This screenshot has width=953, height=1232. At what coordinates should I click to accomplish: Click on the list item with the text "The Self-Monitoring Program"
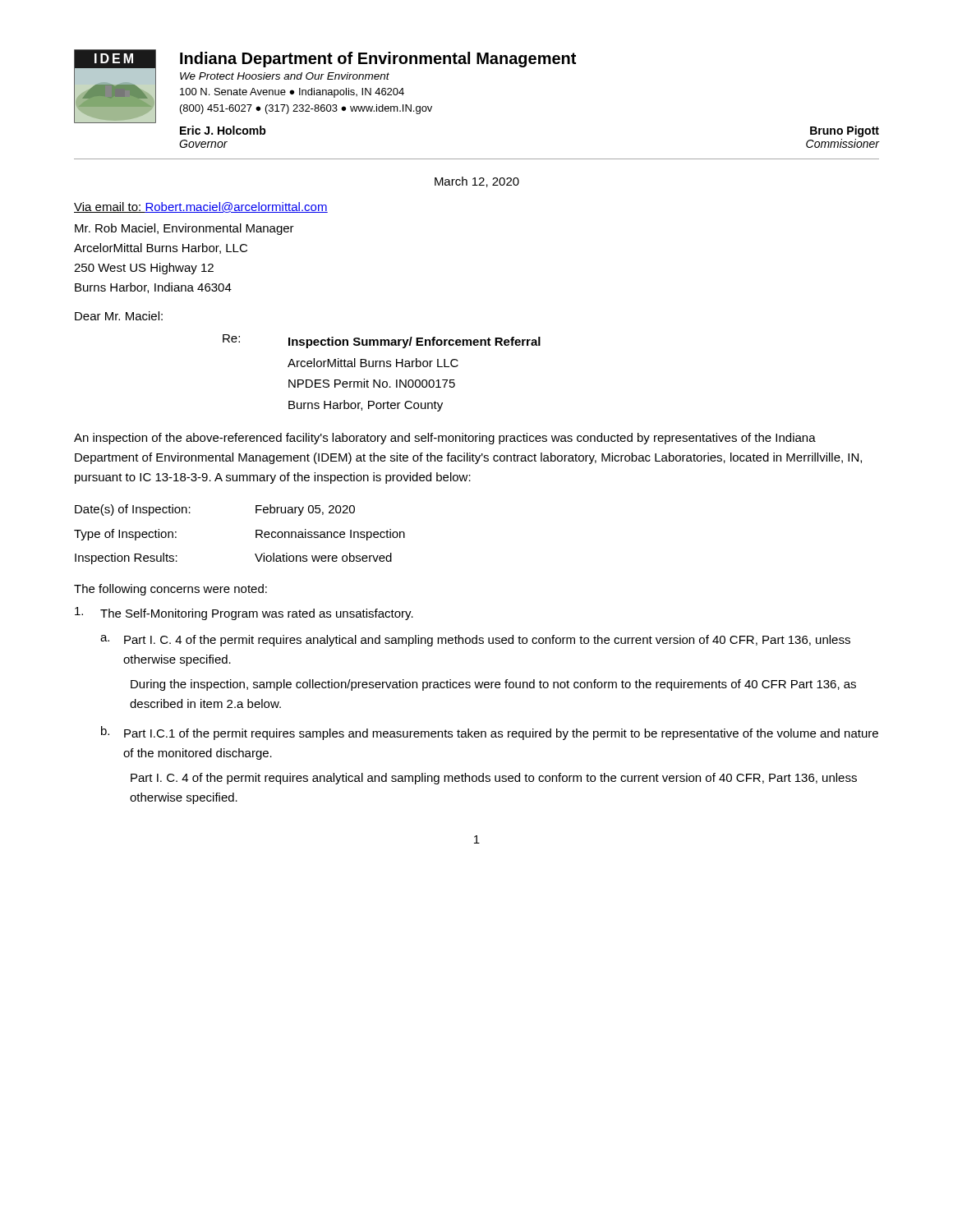(x=244, y=613)
